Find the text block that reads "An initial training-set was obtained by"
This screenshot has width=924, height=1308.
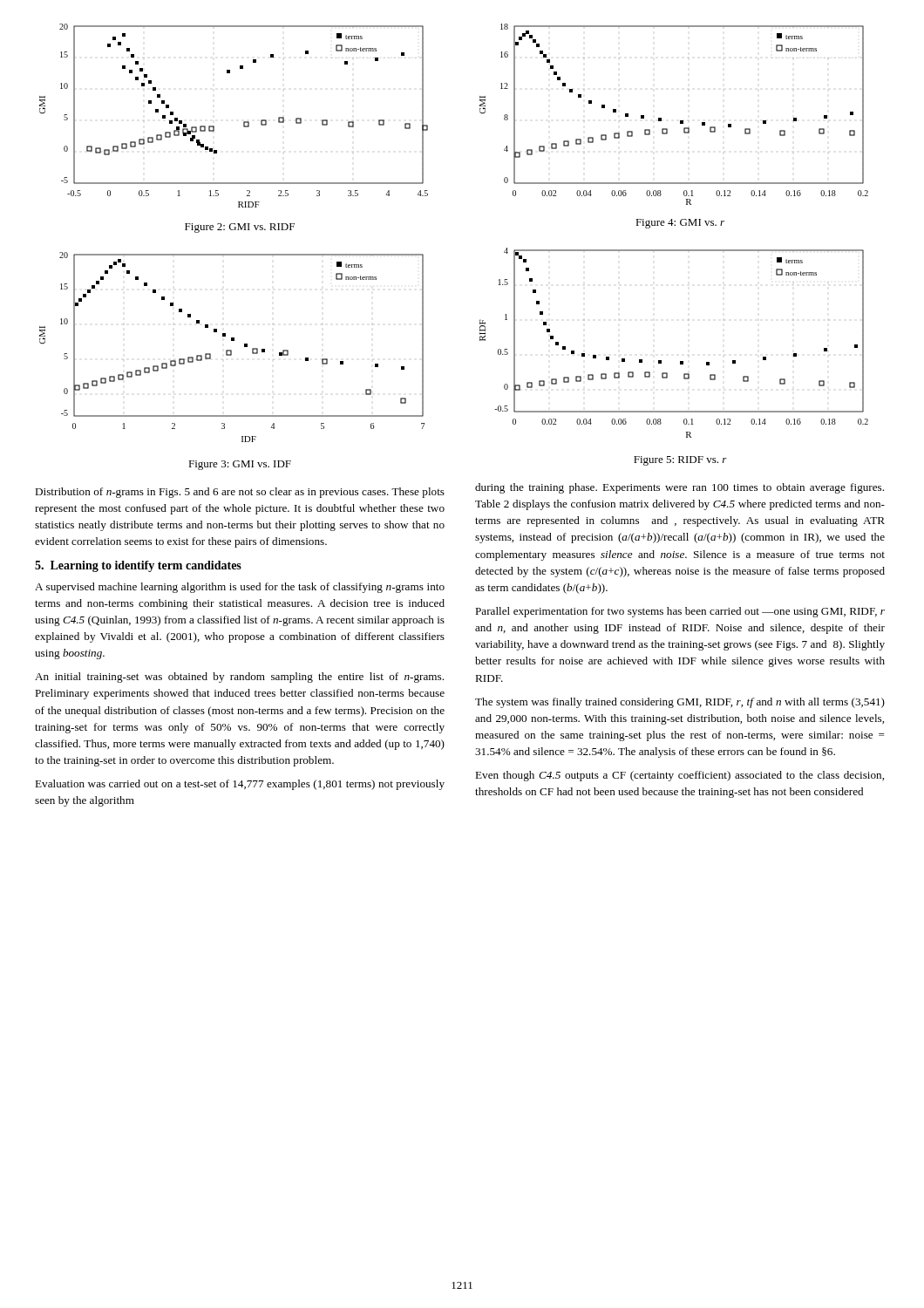pyautogui.click(x=240, y=718)
